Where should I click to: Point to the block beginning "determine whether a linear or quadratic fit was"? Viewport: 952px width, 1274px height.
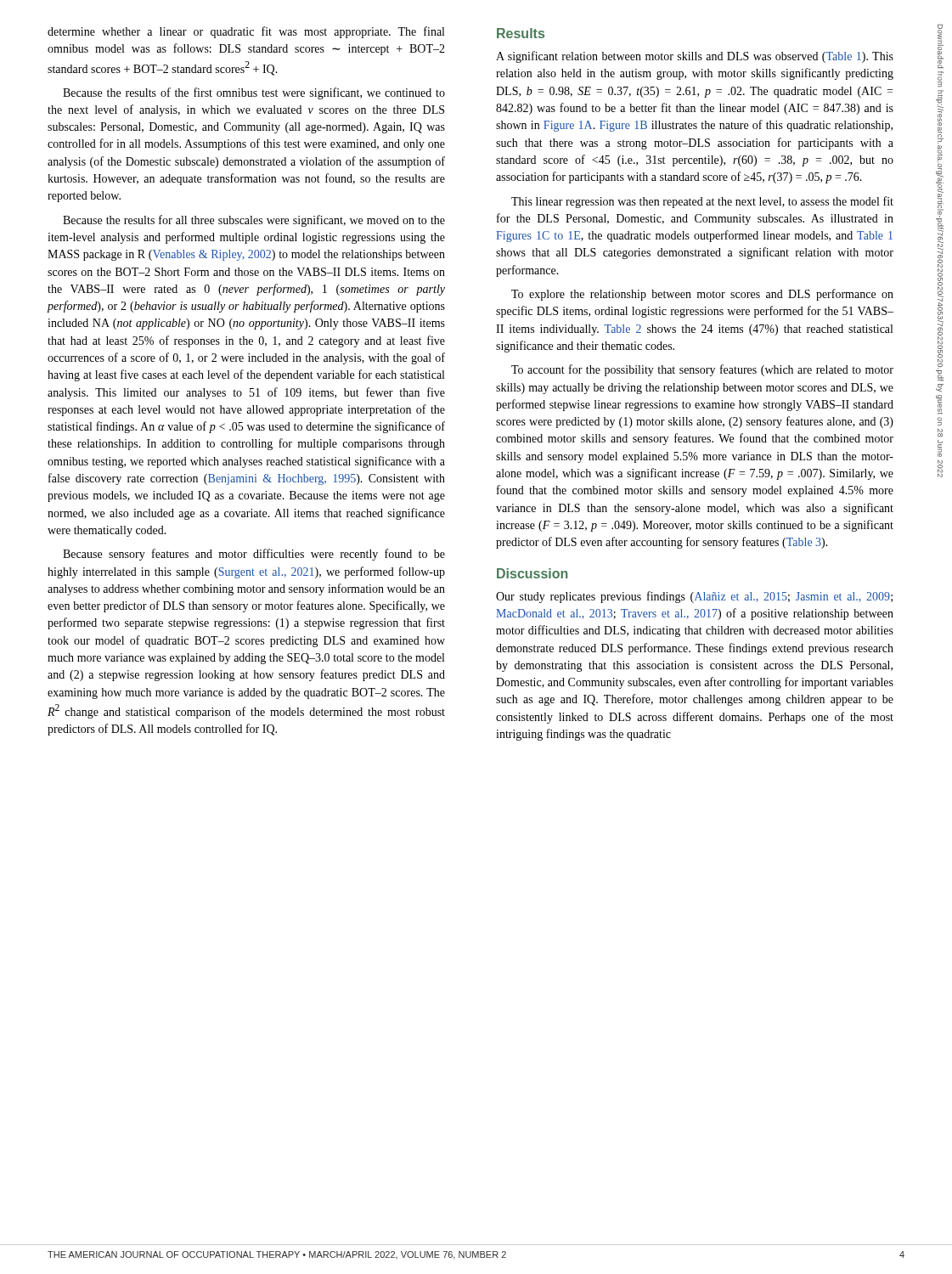click(246, 381)
